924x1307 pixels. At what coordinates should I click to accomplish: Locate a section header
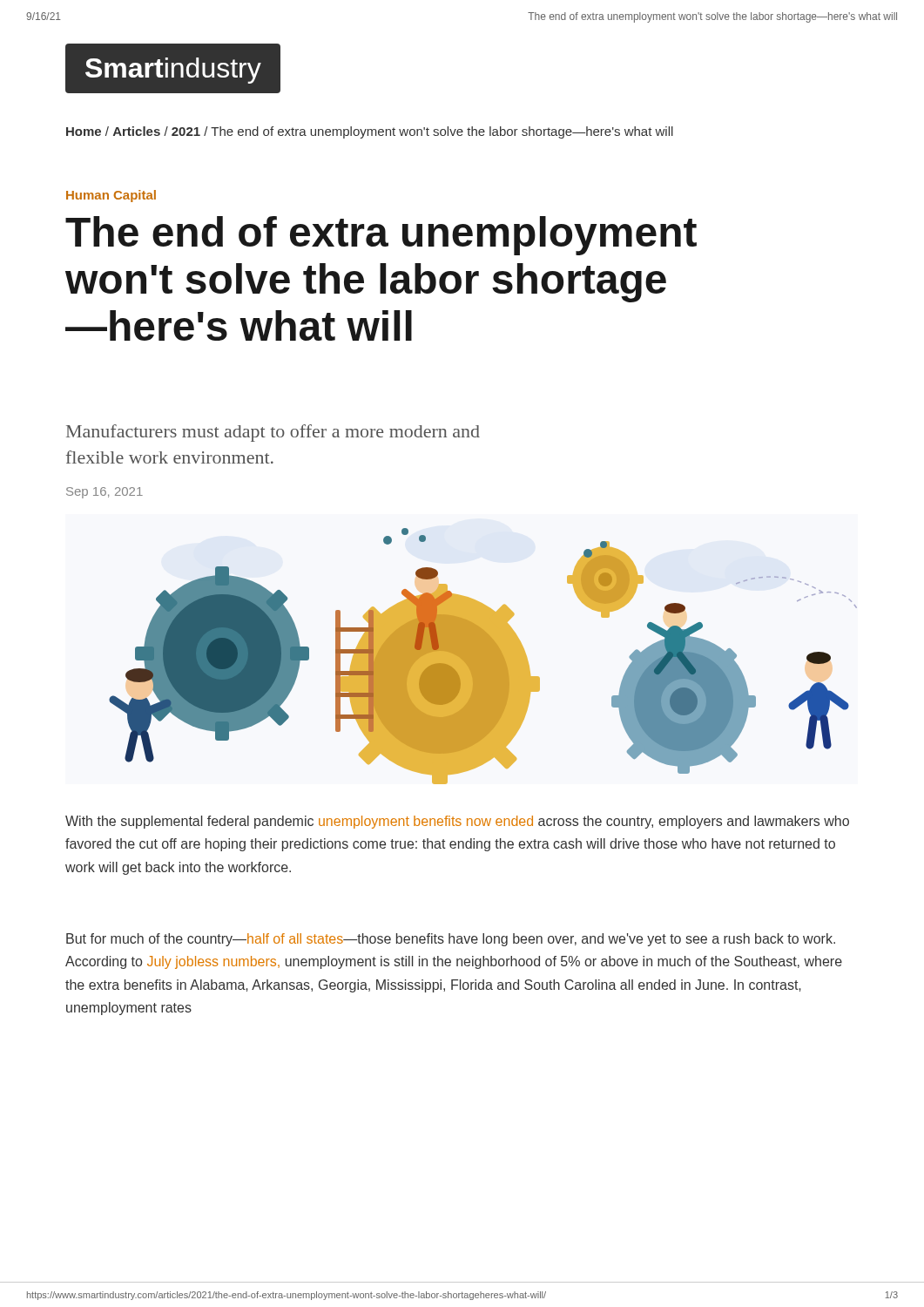tap(111, 195)
